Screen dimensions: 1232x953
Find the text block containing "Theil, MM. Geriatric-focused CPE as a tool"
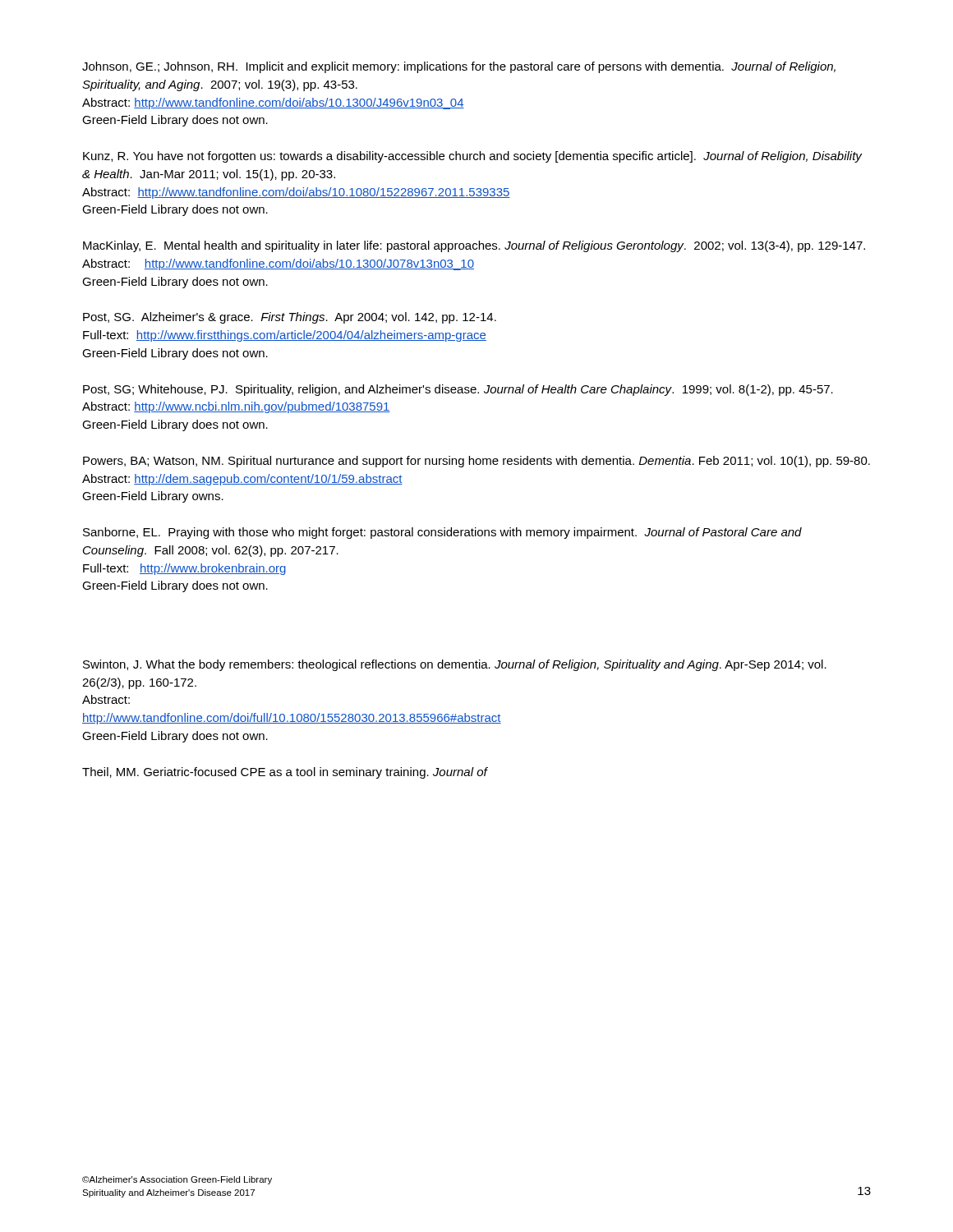pyautogui.click(x=476, y=772)
